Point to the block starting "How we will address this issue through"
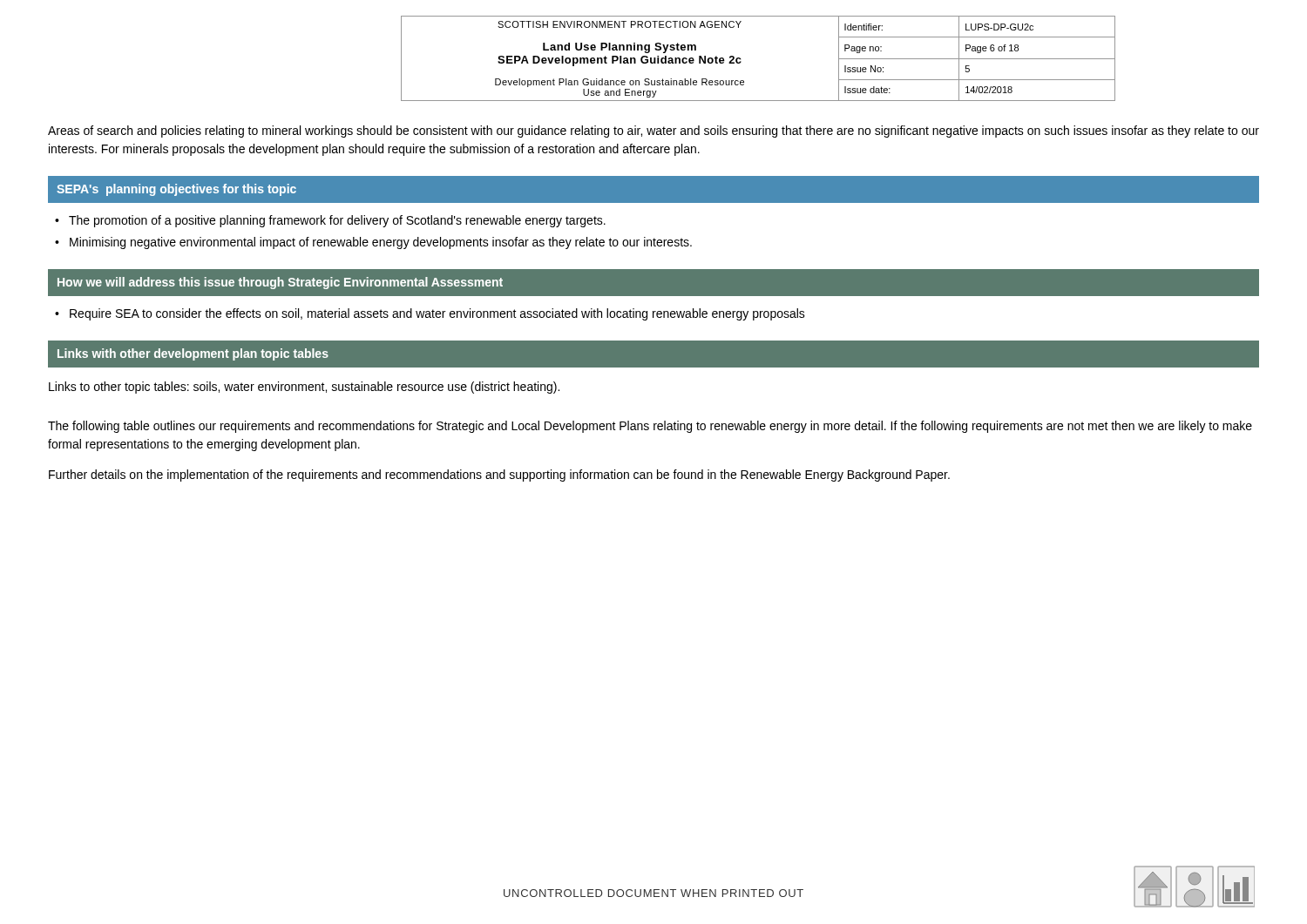Image resolution: width=1307 pixels, height=924 pixels. [280, 282]
